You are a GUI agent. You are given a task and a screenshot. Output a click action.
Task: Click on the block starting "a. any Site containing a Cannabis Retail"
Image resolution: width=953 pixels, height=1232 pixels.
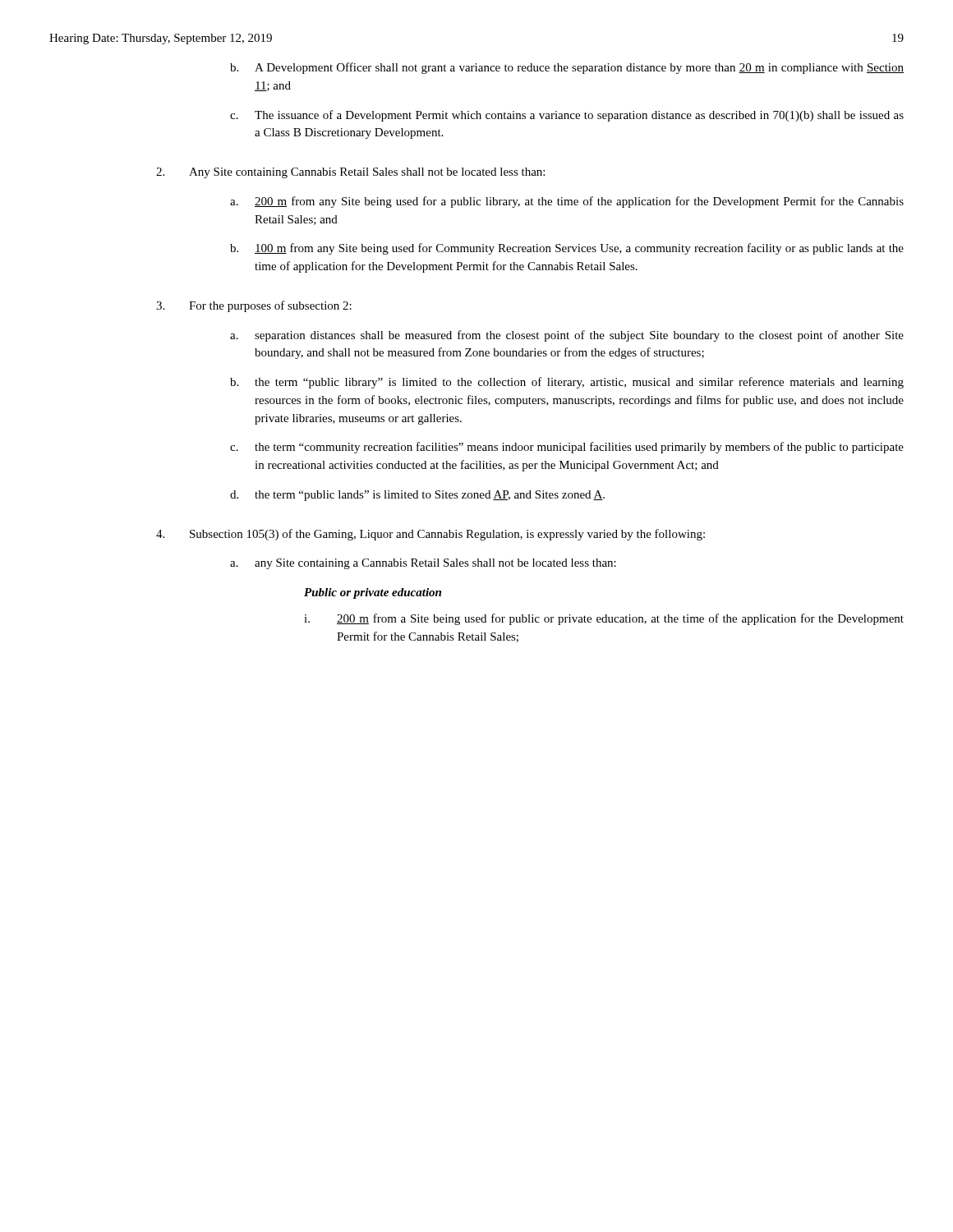click(567, 564)
